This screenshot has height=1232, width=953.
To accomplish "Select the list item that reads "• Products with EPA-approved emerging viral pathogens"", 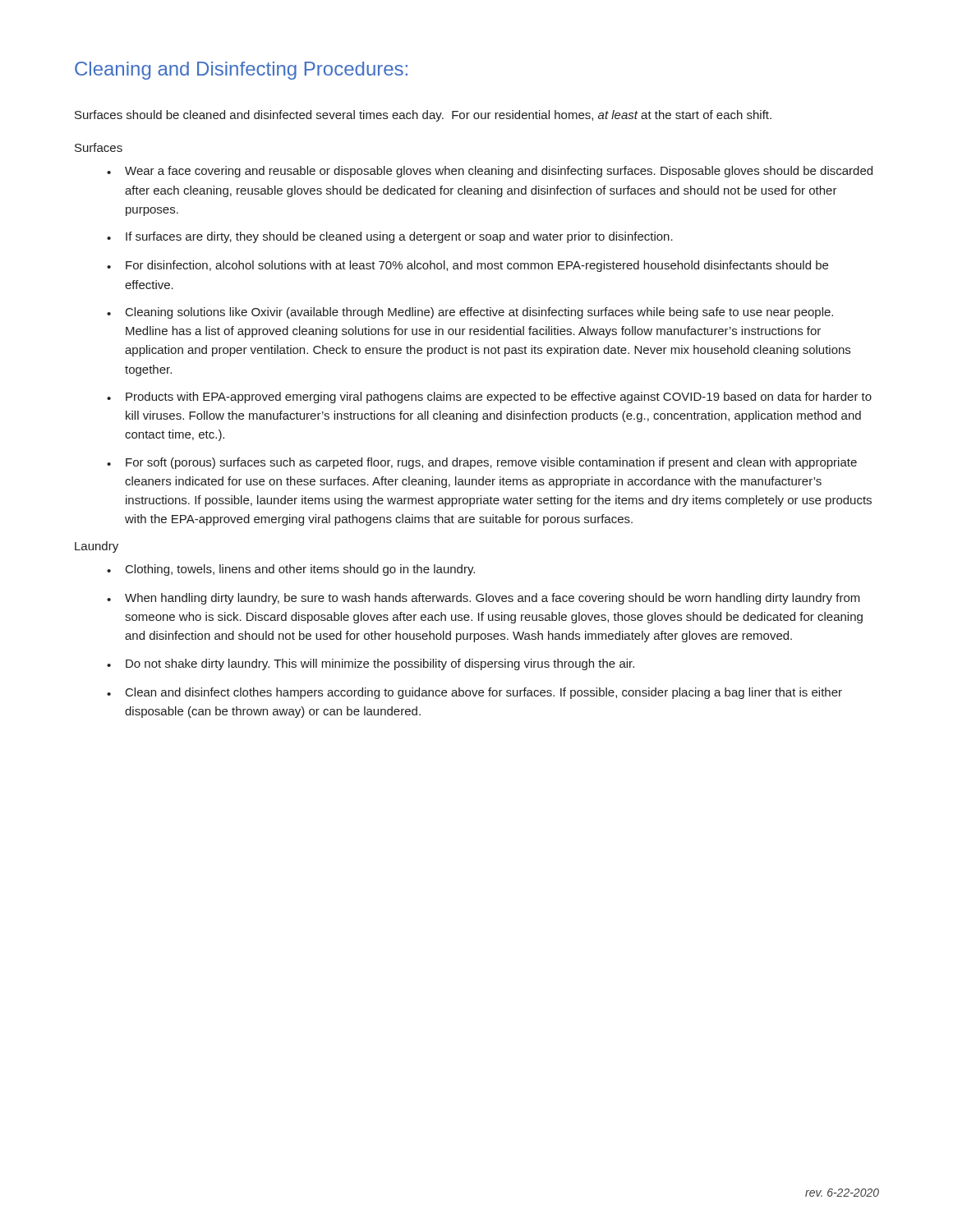I will tap(493, 415).
